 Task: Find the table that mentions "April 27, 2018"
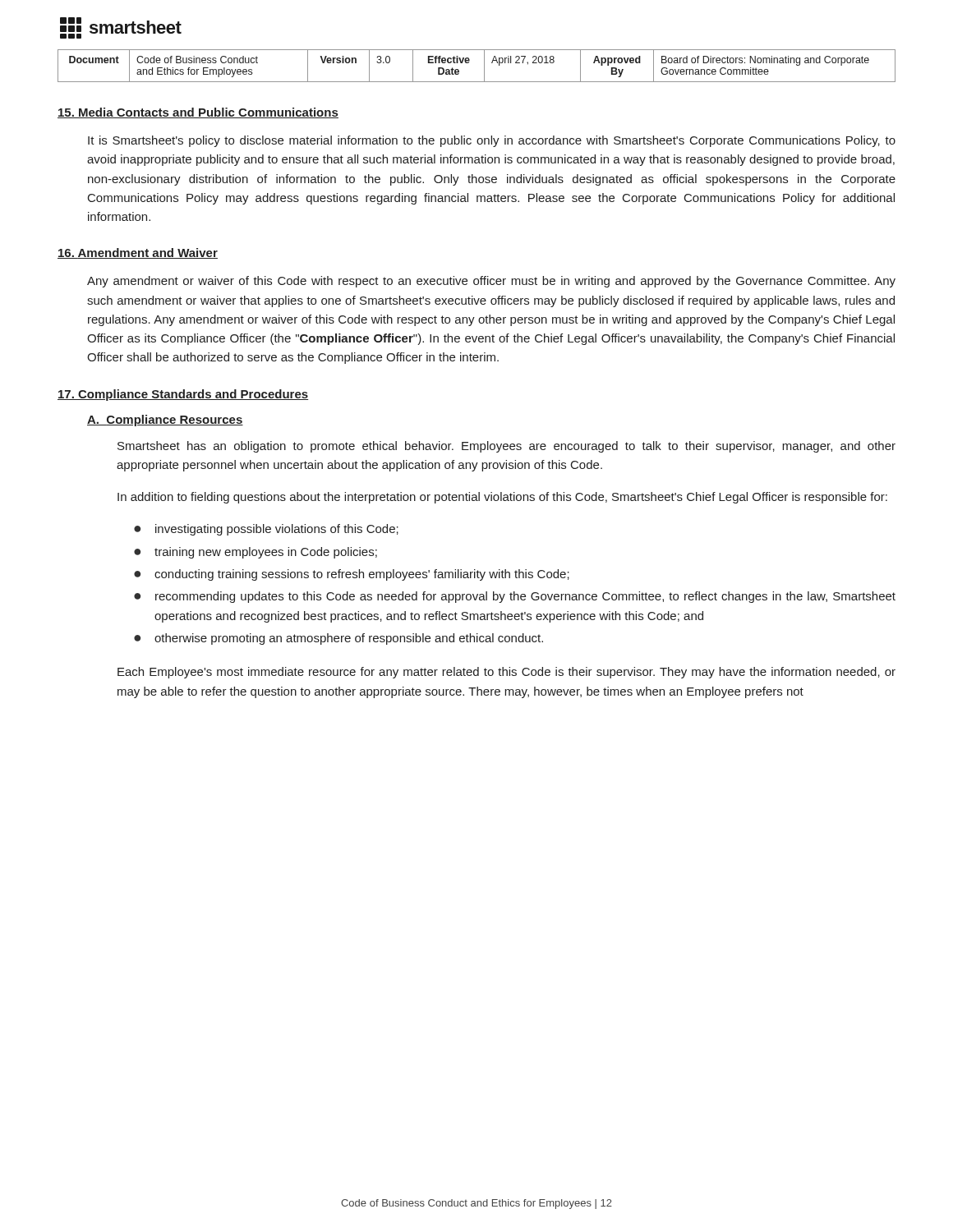click(476, 66)
